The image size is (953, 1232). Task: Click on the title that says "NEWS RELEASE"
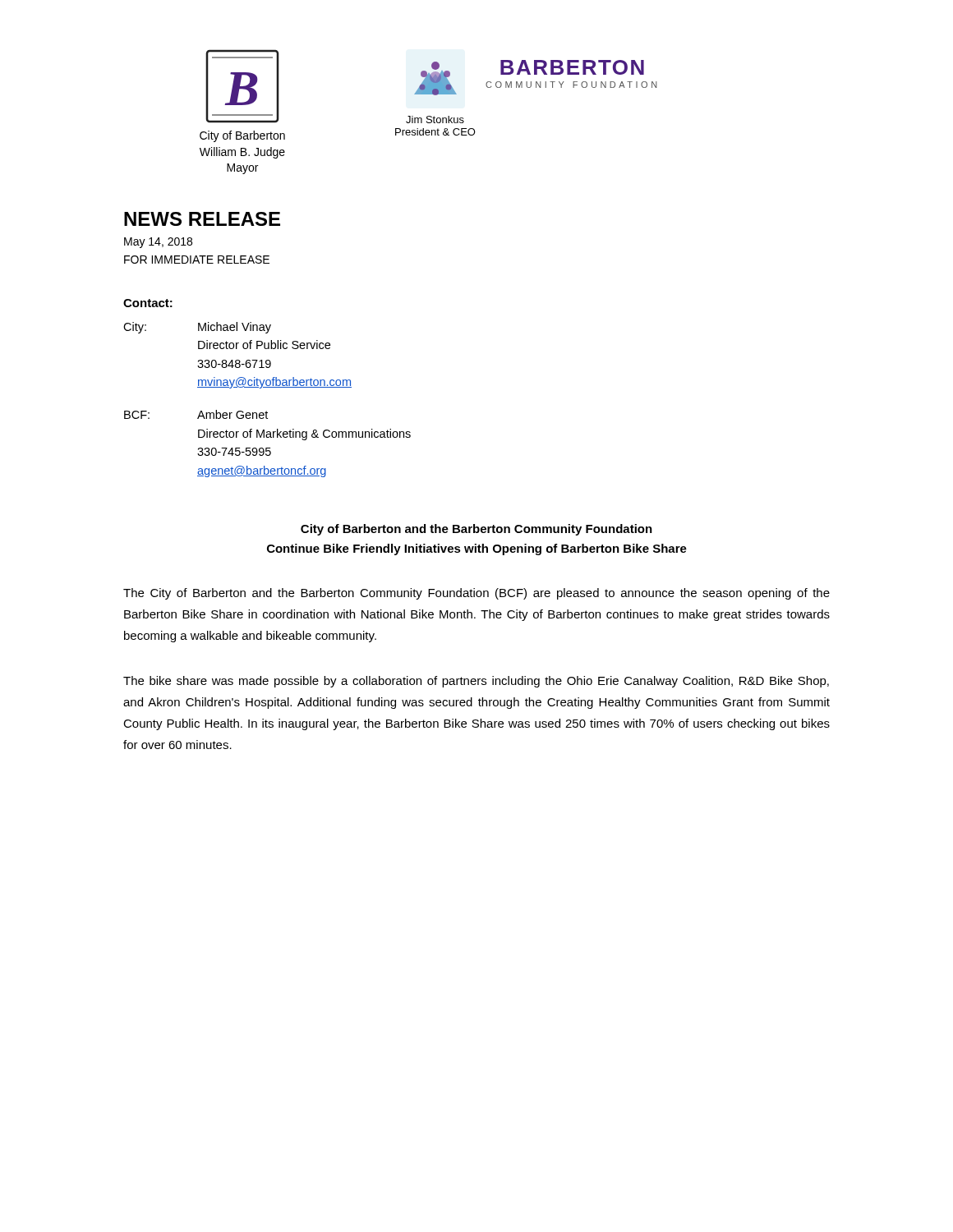[x=202, y=219]
